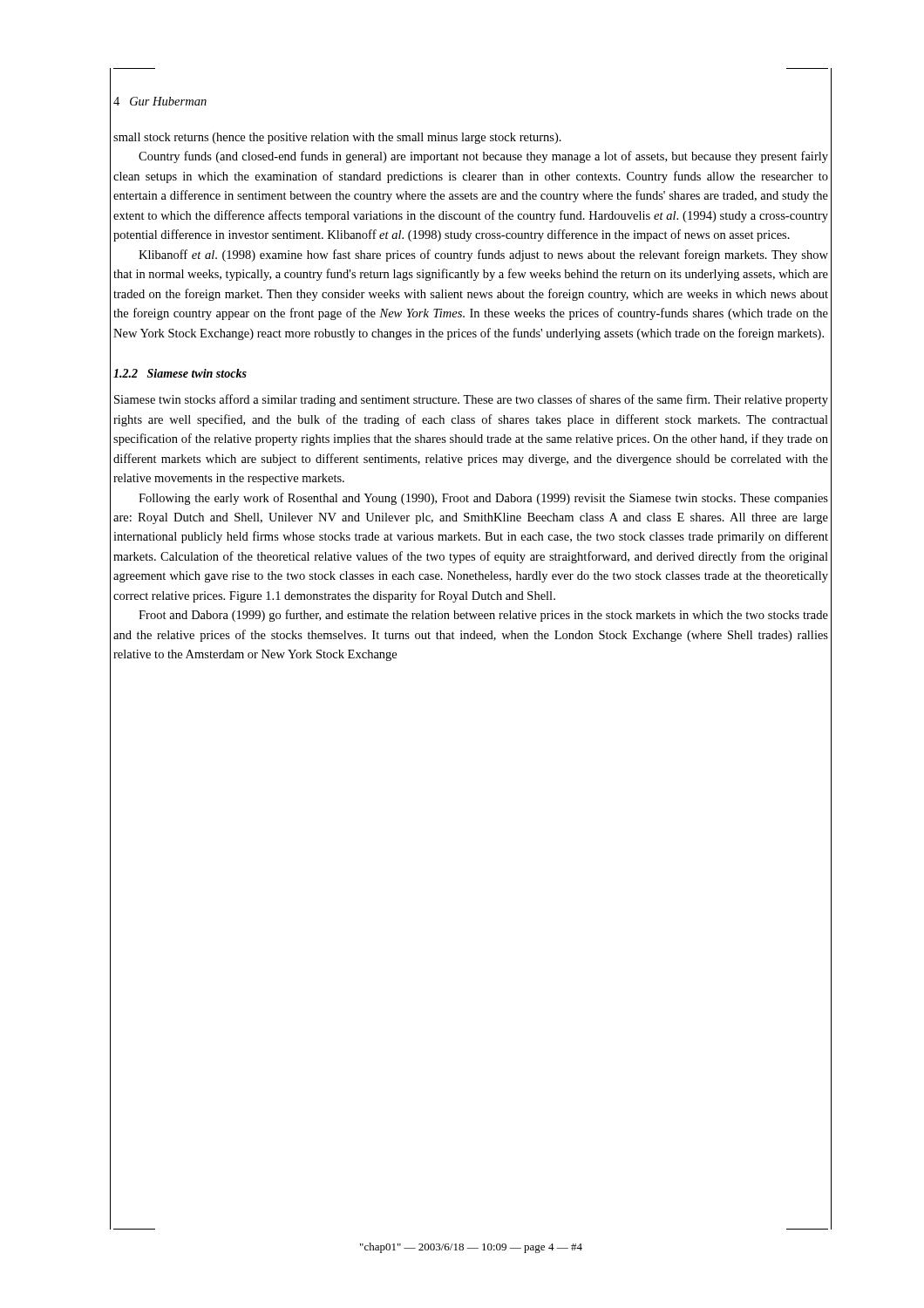
Task: Find the text starting "small stock returns (hence the"
Action: tap(471, 235)
